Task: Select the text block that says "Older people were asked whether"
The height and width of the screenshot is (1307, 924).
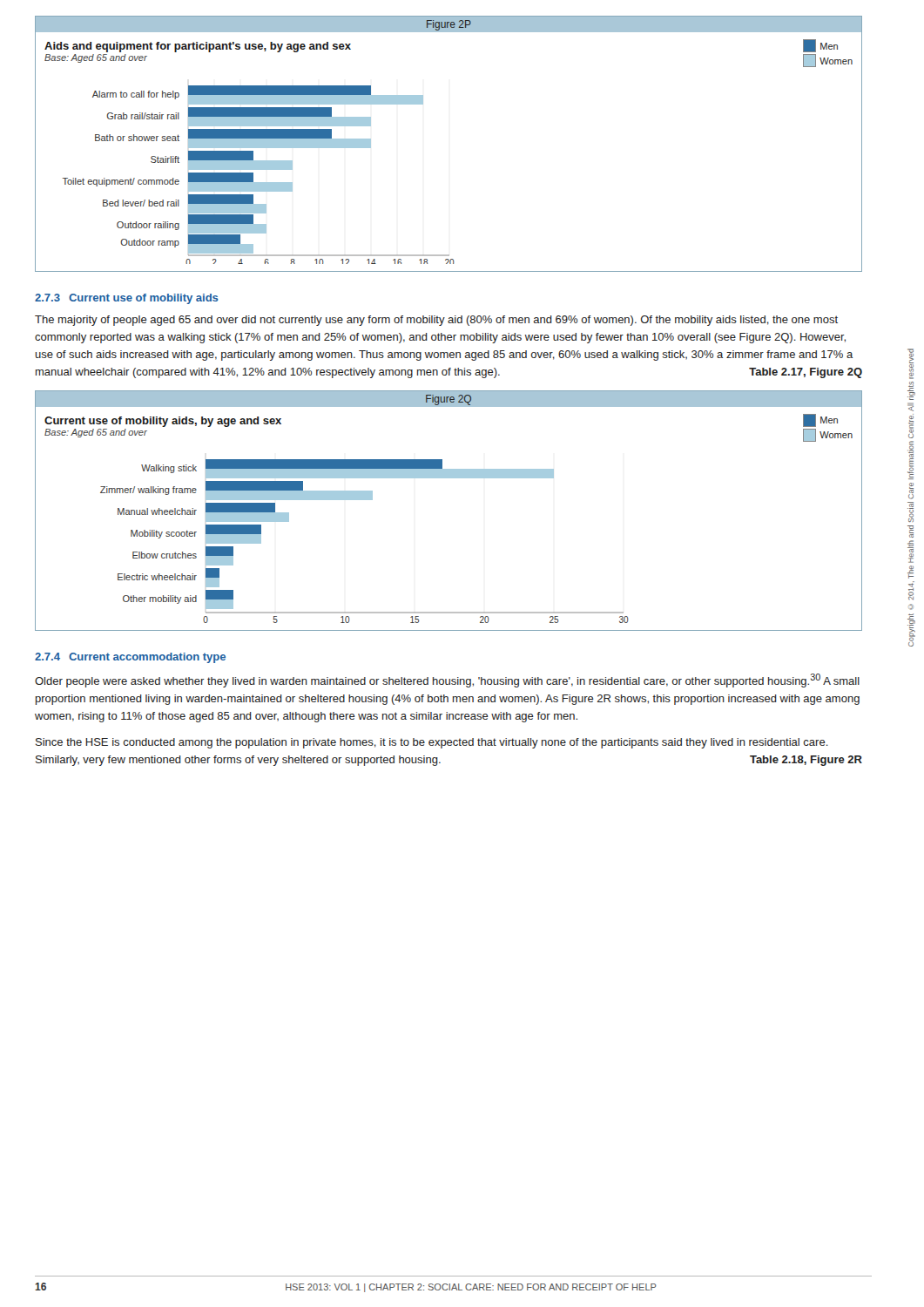Action: [447, 697]
